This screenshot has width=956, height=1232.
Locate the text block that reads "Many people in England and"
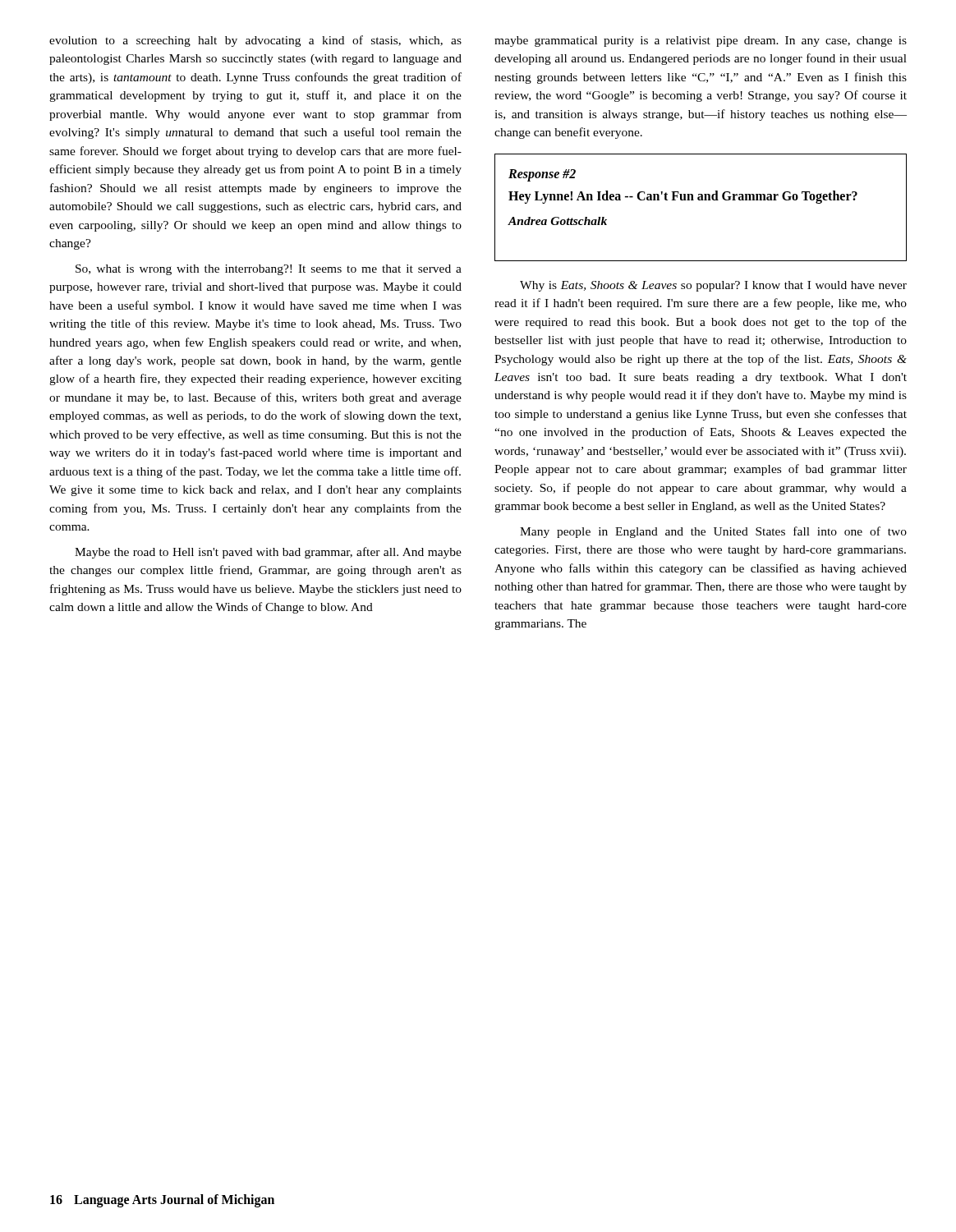701,578
